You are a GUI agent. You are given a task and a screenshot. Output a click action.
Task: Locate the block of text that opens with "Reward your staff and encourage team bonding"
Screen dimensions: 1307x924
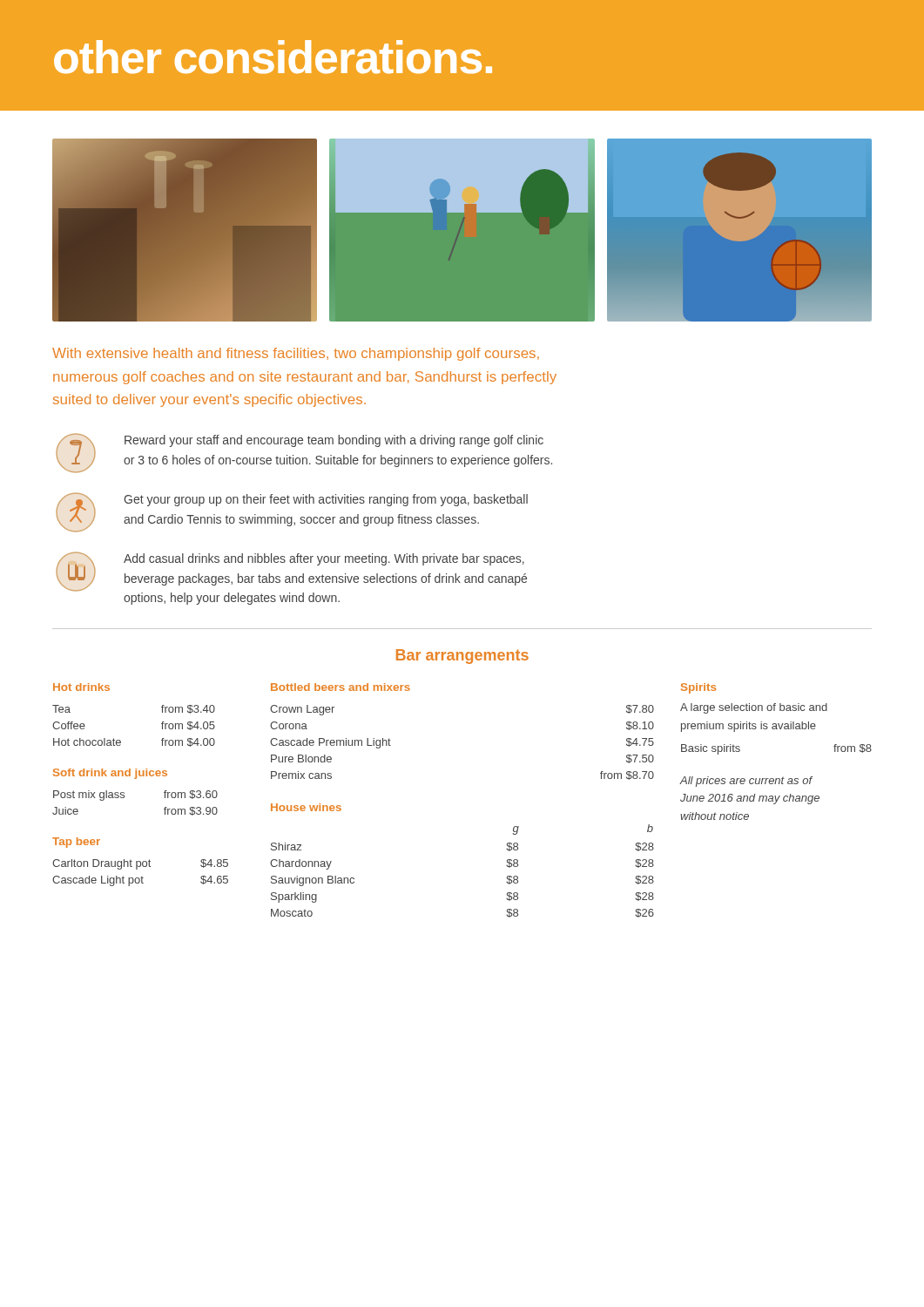point(303,452)
